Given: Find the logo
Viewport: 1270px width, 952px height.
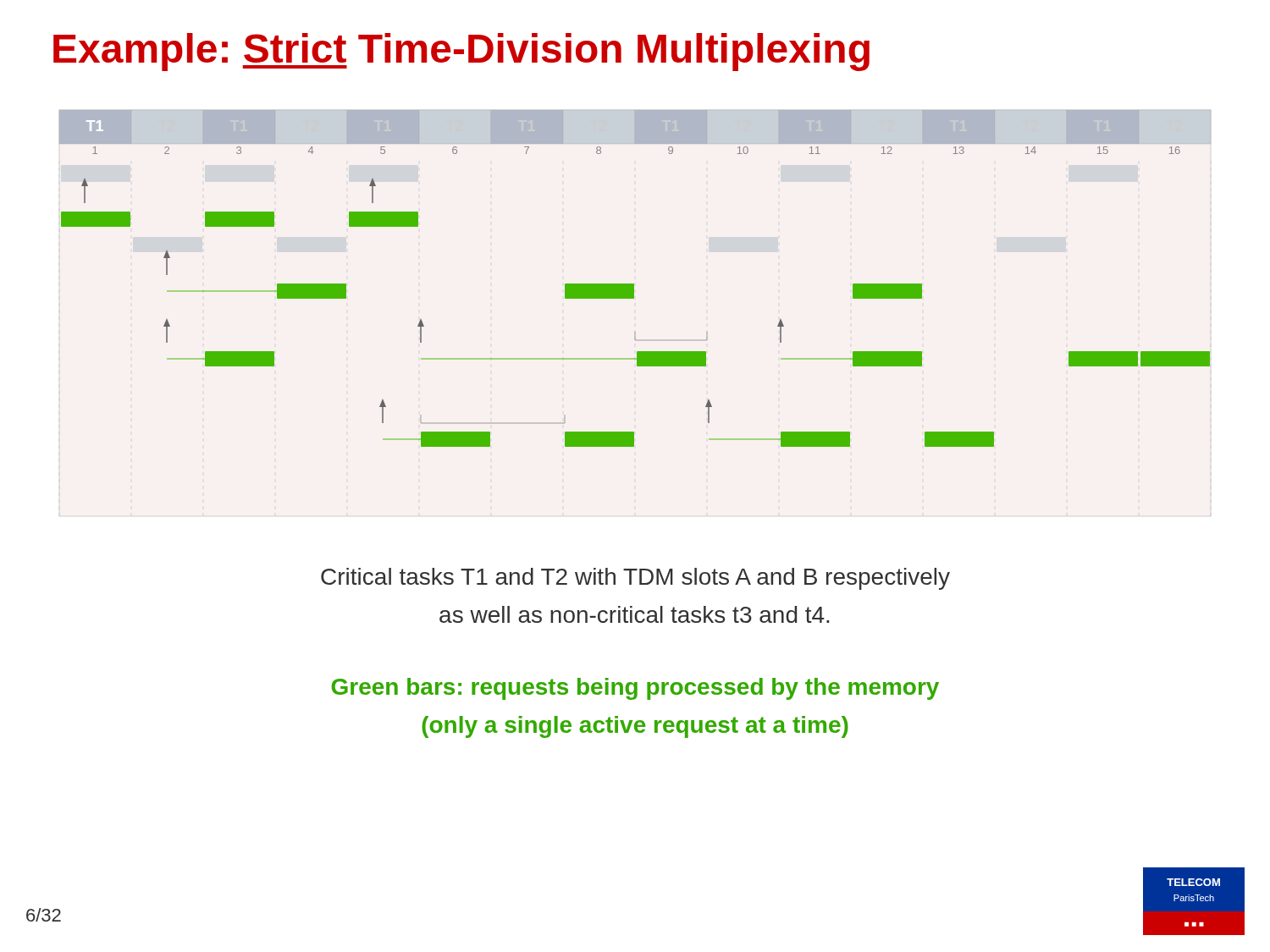Looking at the screenshot, I should (x=1194, y=901).
